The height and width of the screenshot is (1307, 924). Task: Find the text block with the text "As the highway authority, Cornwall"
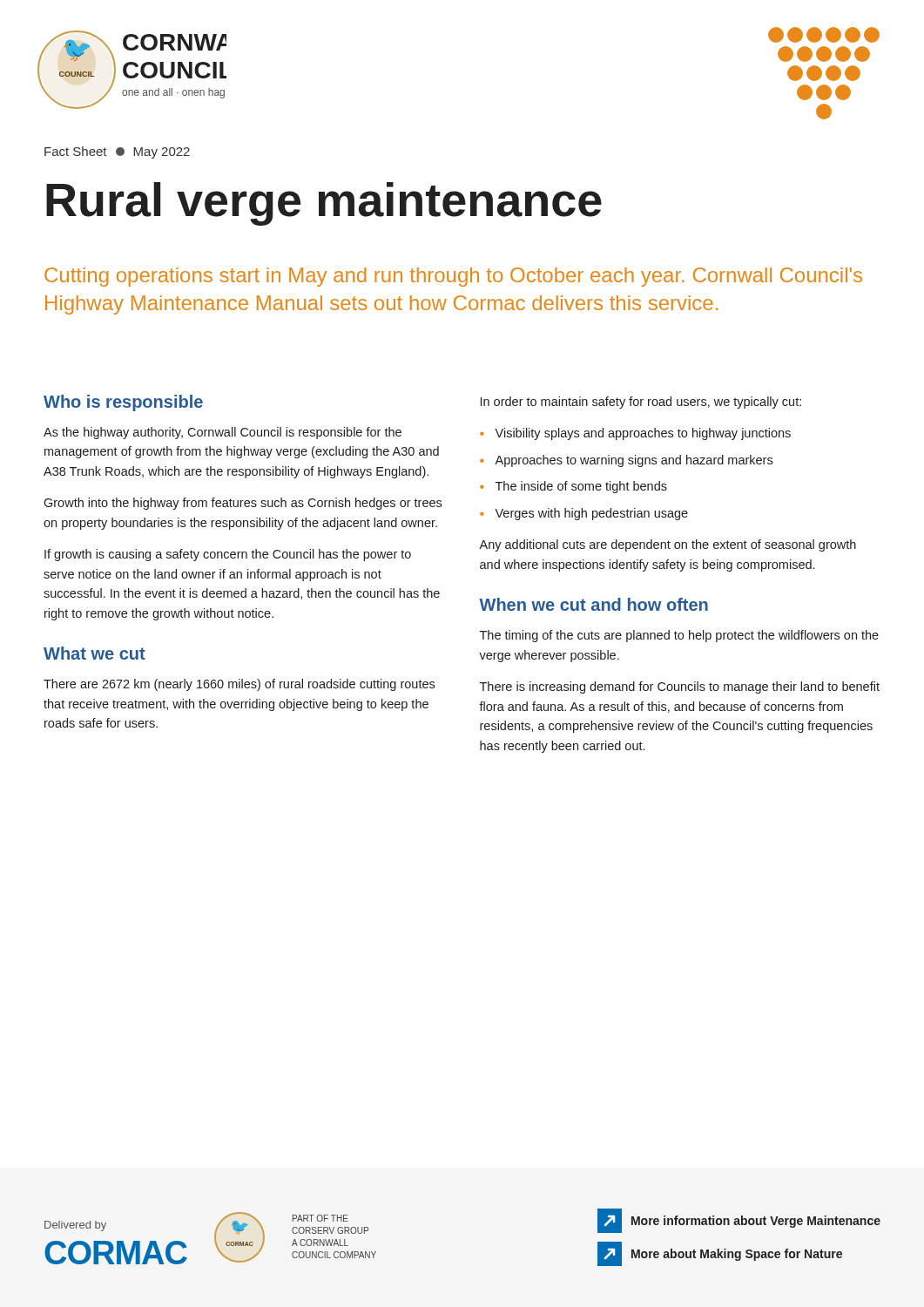pyautogui.click(x=244, y=452)
